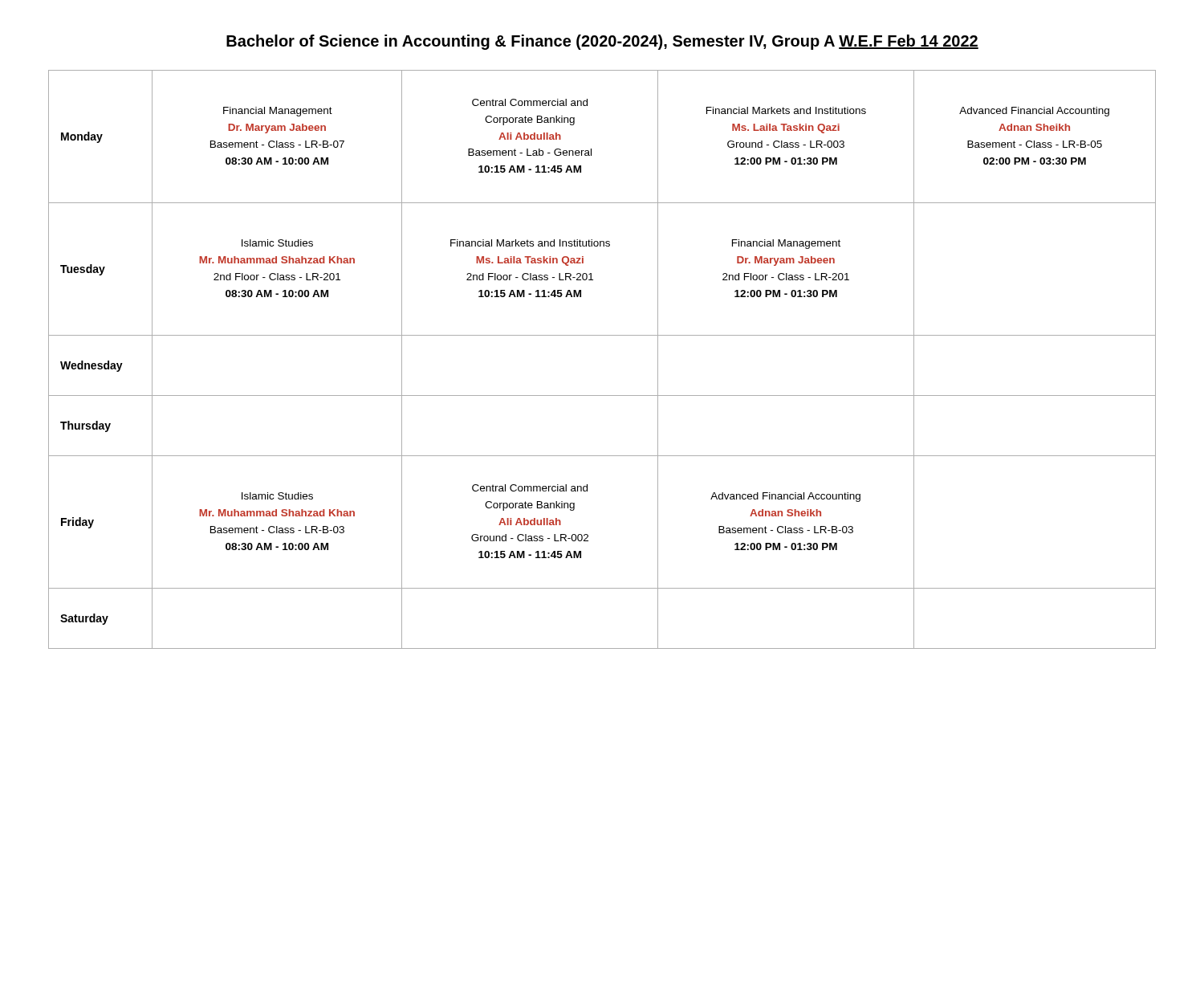The height and width of the screenshot is (1003, 1204).
Task: Click the table
Action: [602, 359]
